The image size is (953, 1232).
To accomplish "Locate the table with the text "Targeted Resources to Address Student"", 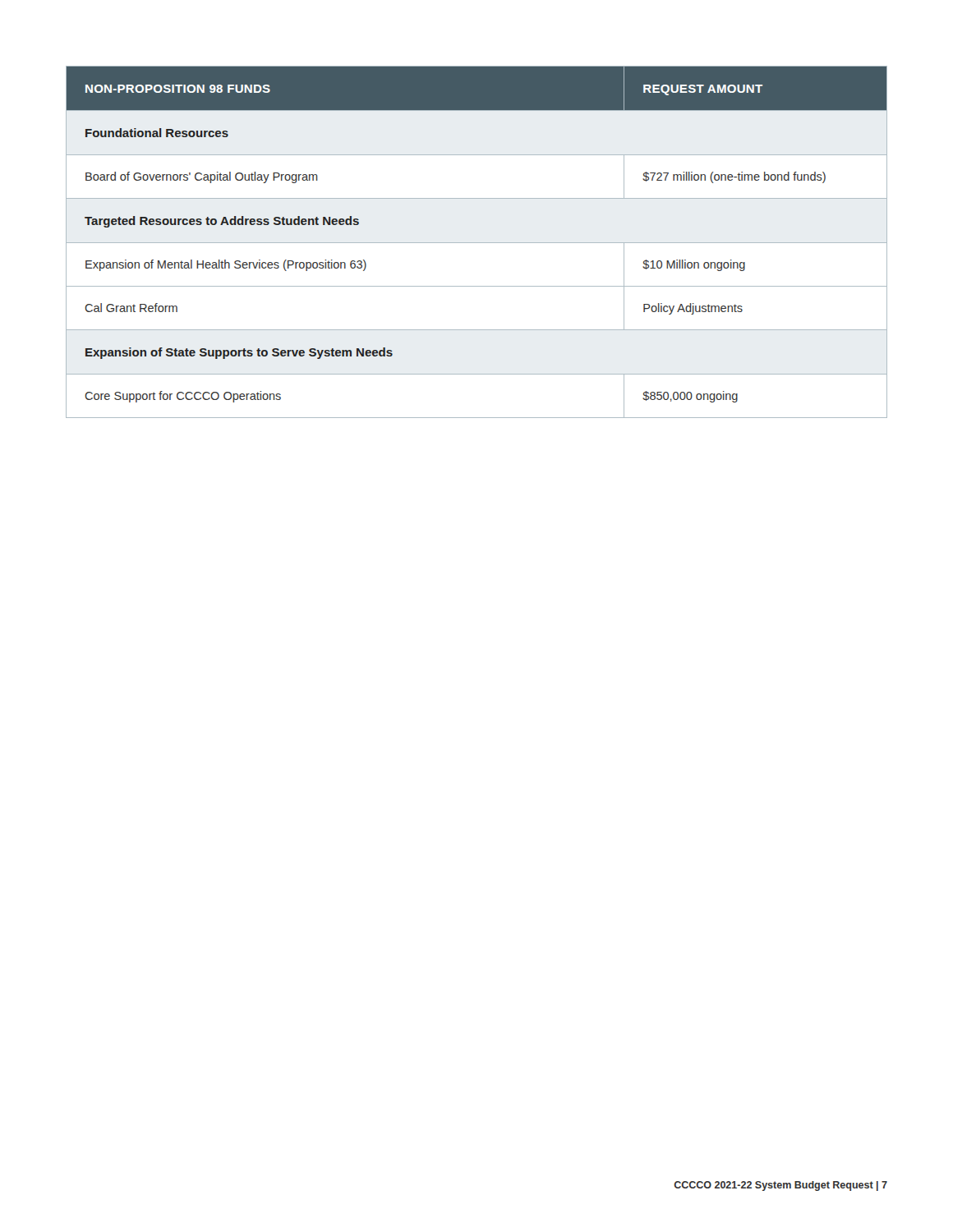I will tap(476, 242).
